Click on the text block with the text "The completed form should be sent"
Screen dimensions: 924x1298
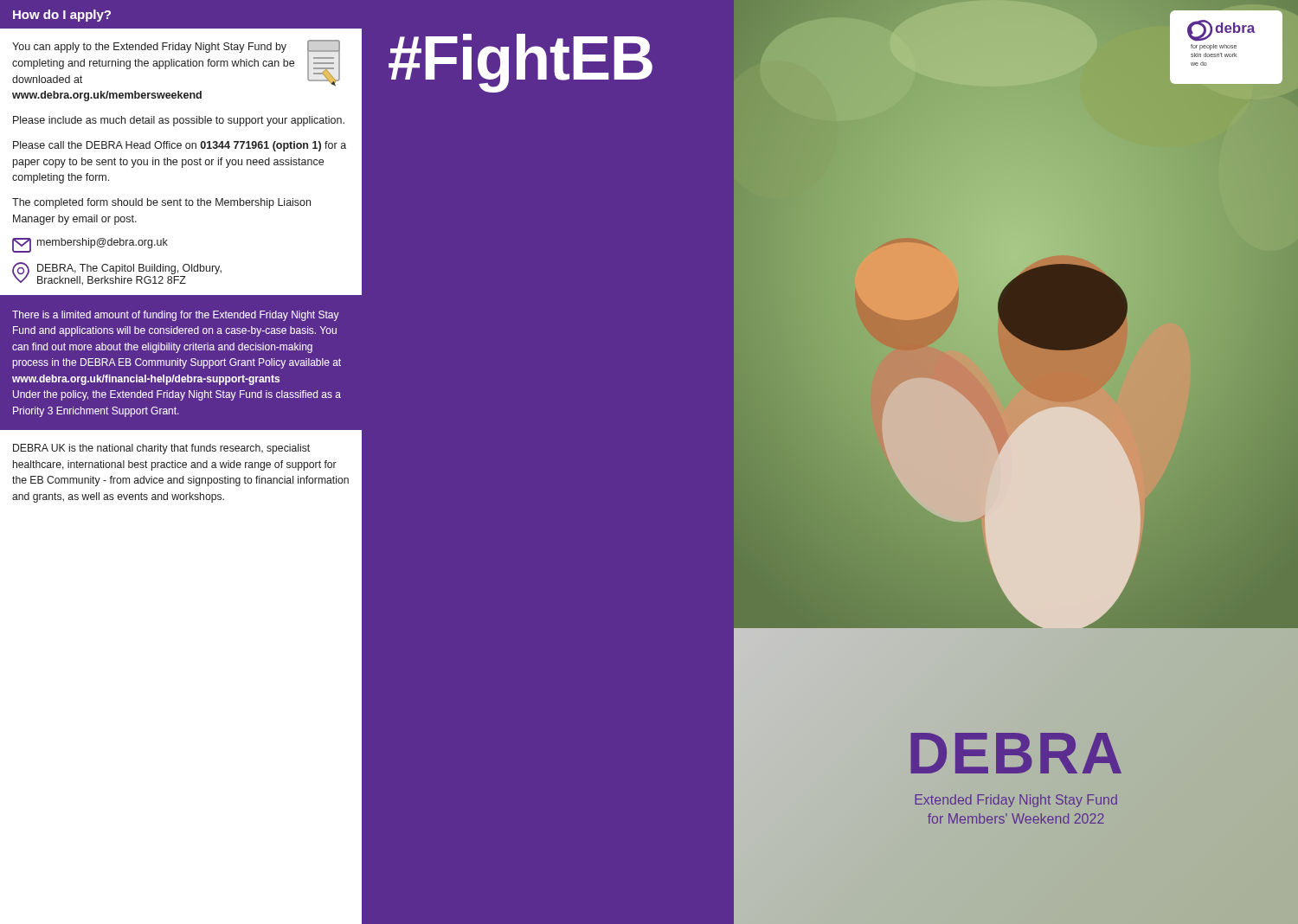pos(162,211)
